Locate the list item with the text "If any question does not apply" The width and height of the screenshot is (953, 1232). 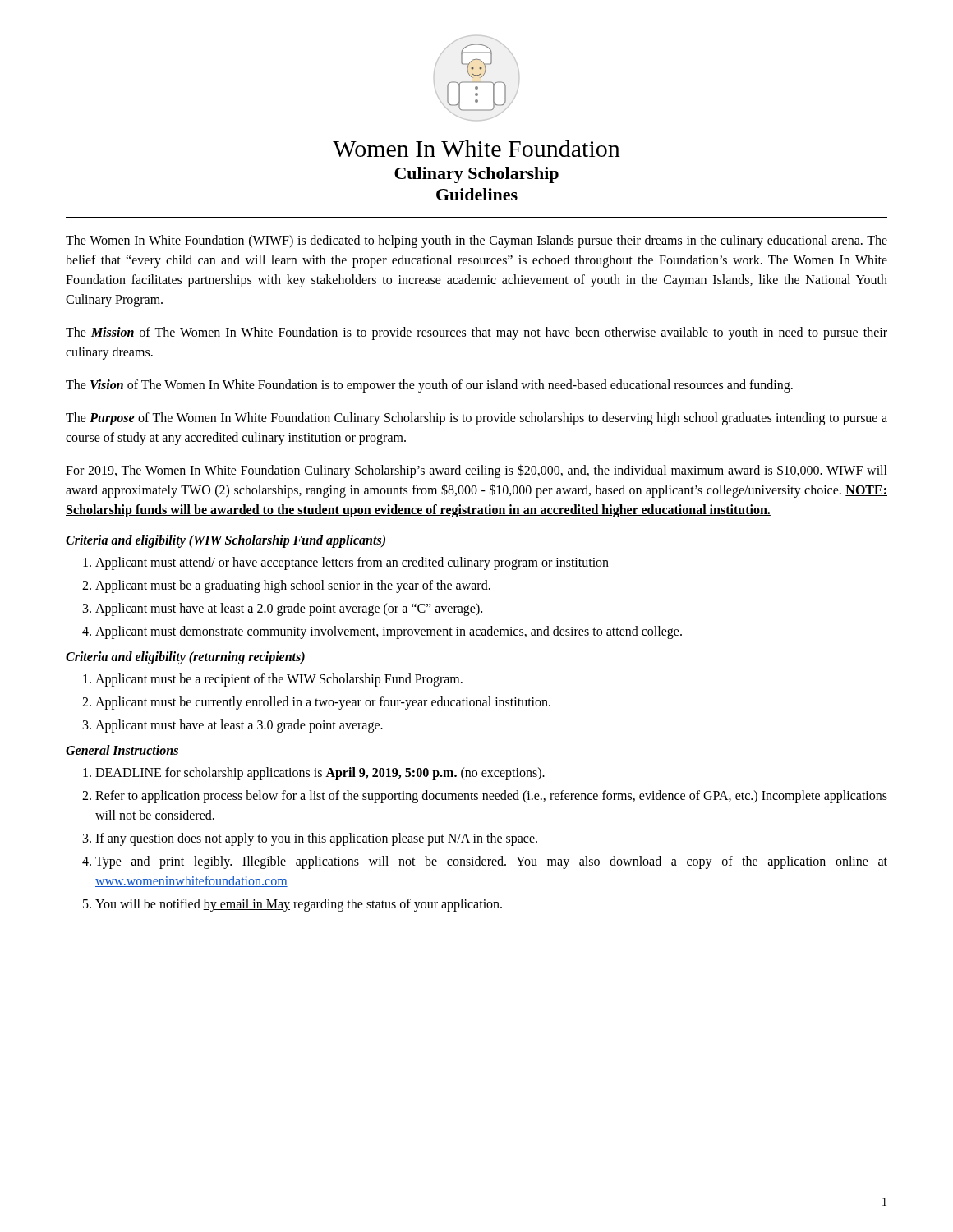317,838
